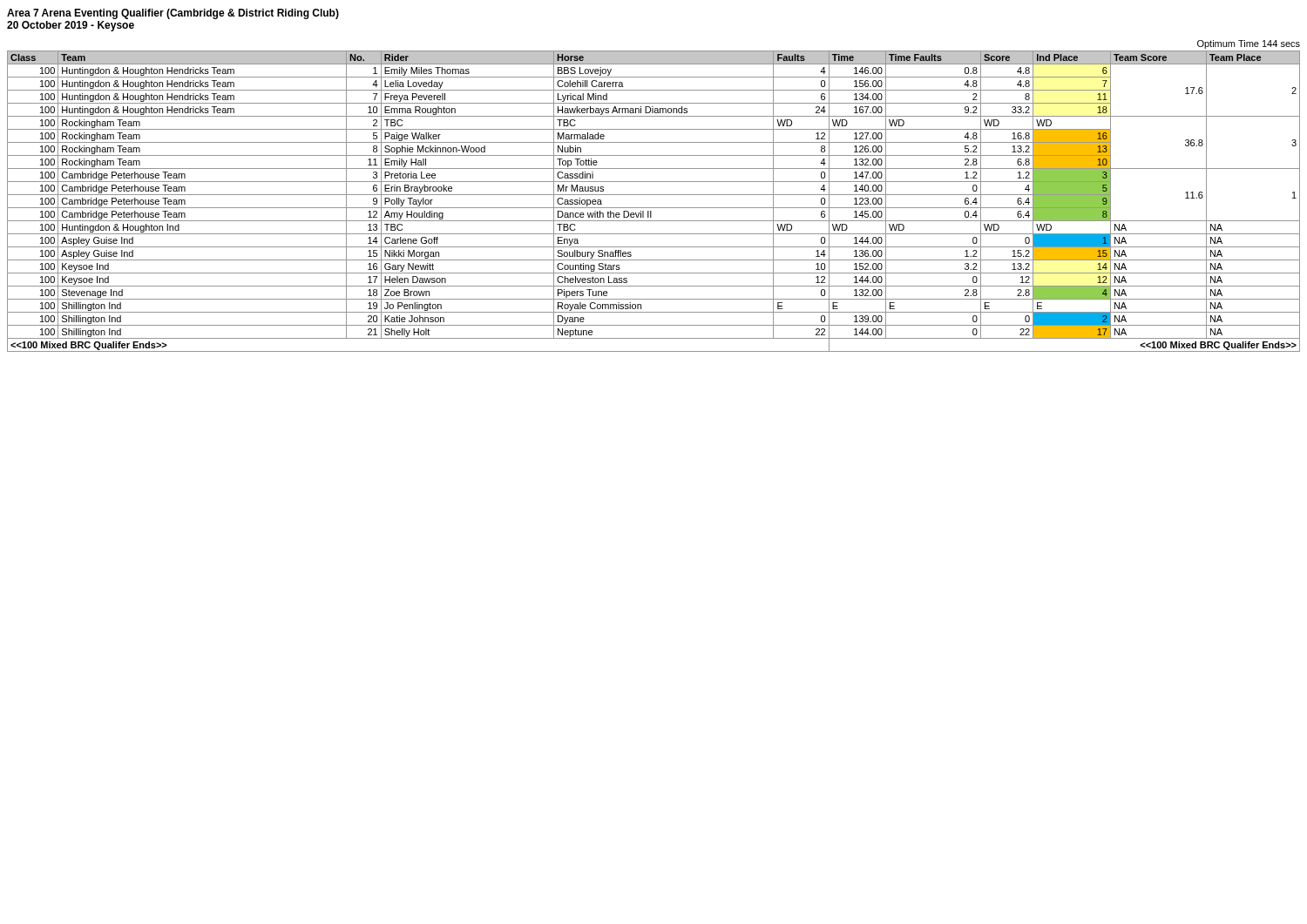
Task: Click on the text block containing "Optimum Time 144"
Action: coord(1248,44)
